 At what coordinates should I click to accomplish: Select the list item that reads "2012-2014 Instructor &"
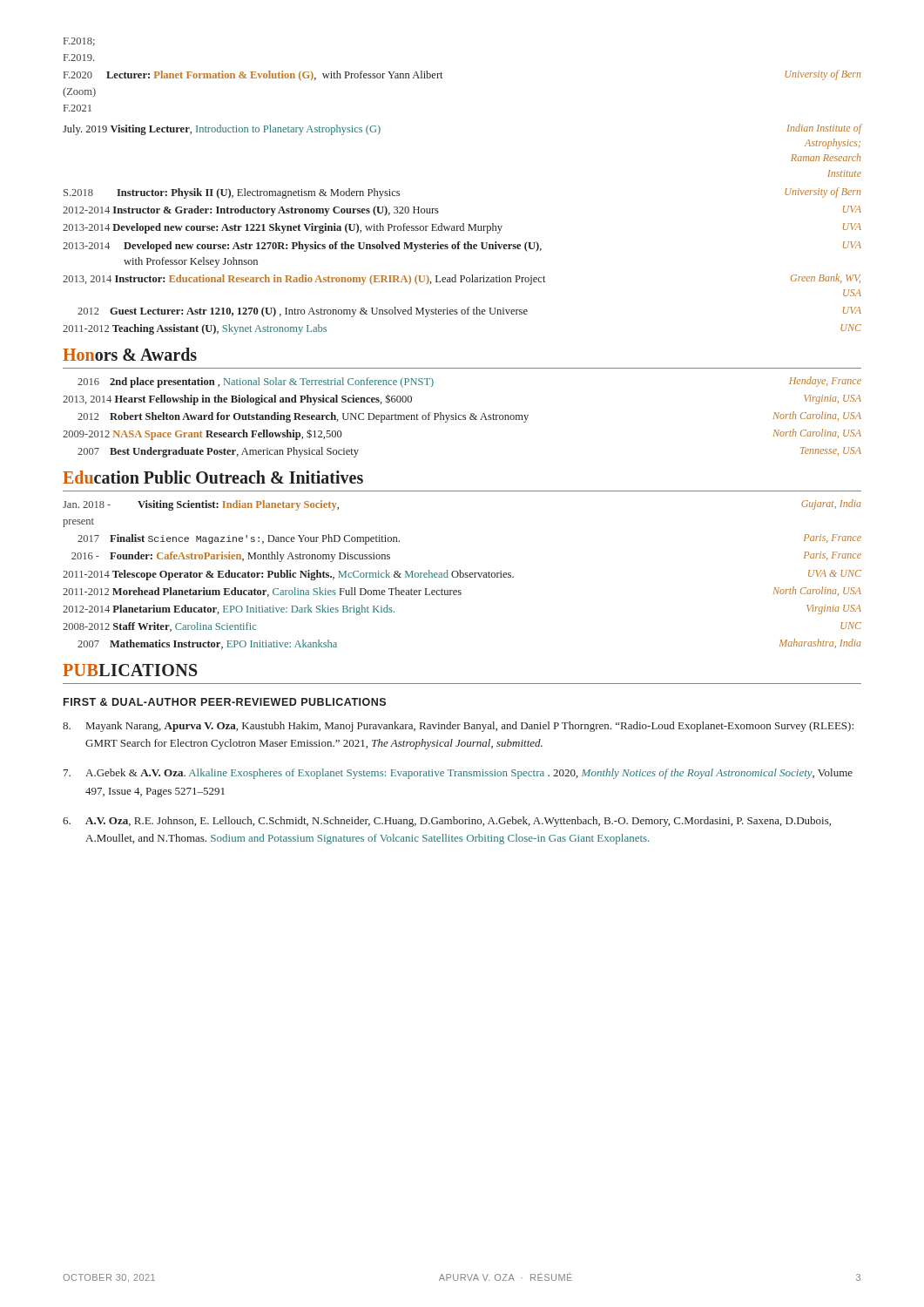(248, 210)
